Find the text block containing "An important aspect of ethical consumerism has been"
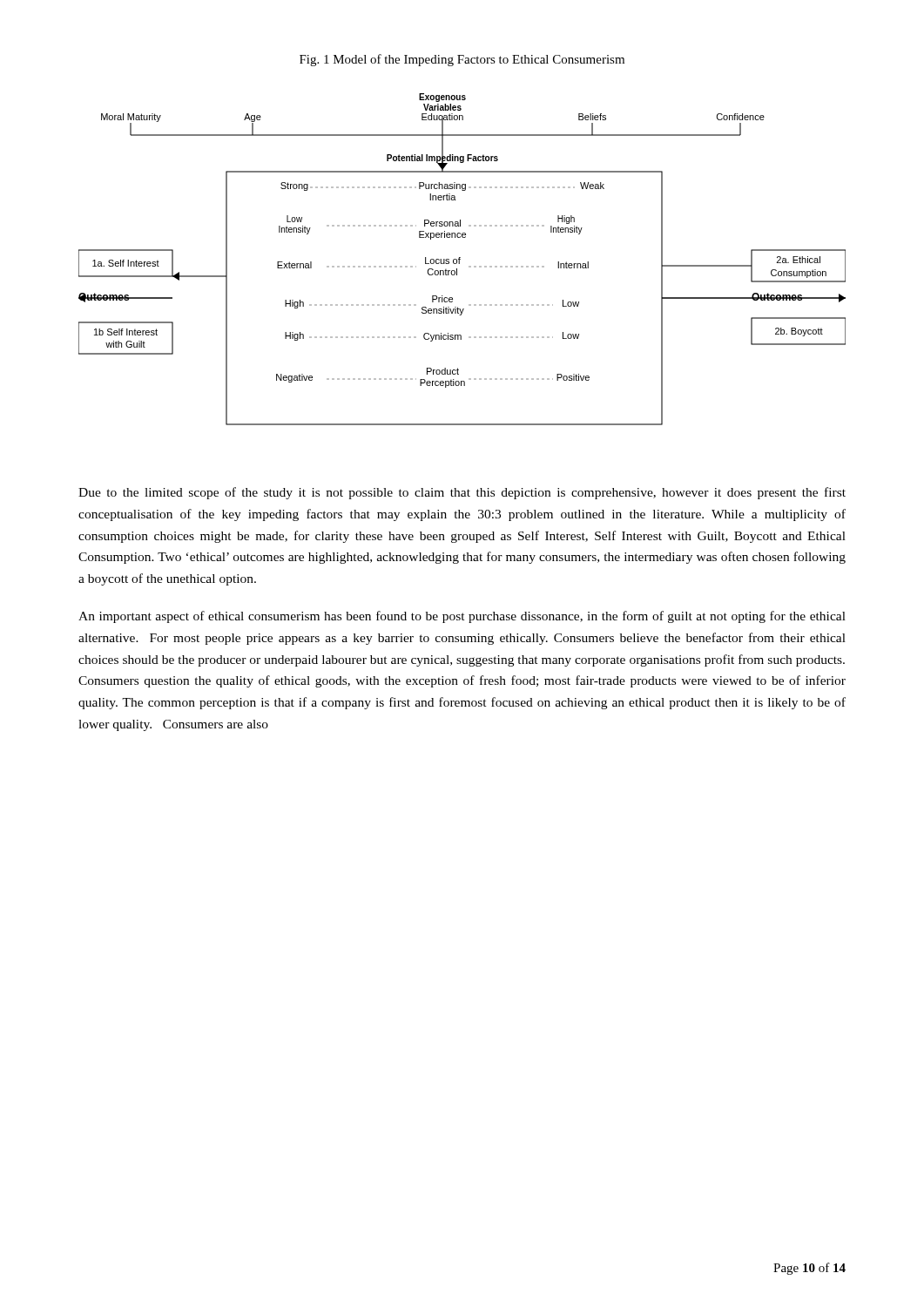 click(x=462, y=670)
